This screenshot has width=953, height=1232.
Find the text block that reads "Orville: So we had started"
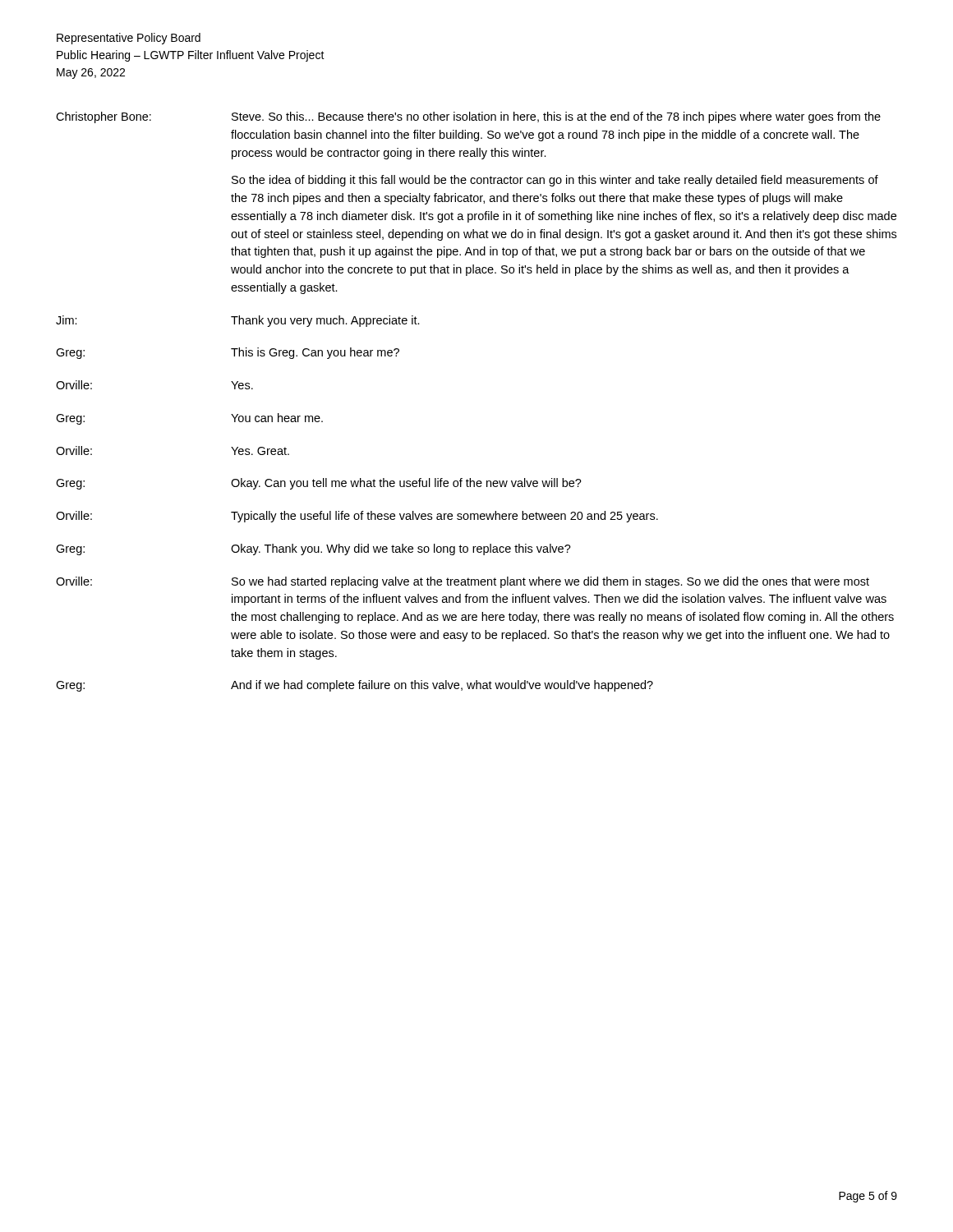pyautogui.click(x=476, y=618)
